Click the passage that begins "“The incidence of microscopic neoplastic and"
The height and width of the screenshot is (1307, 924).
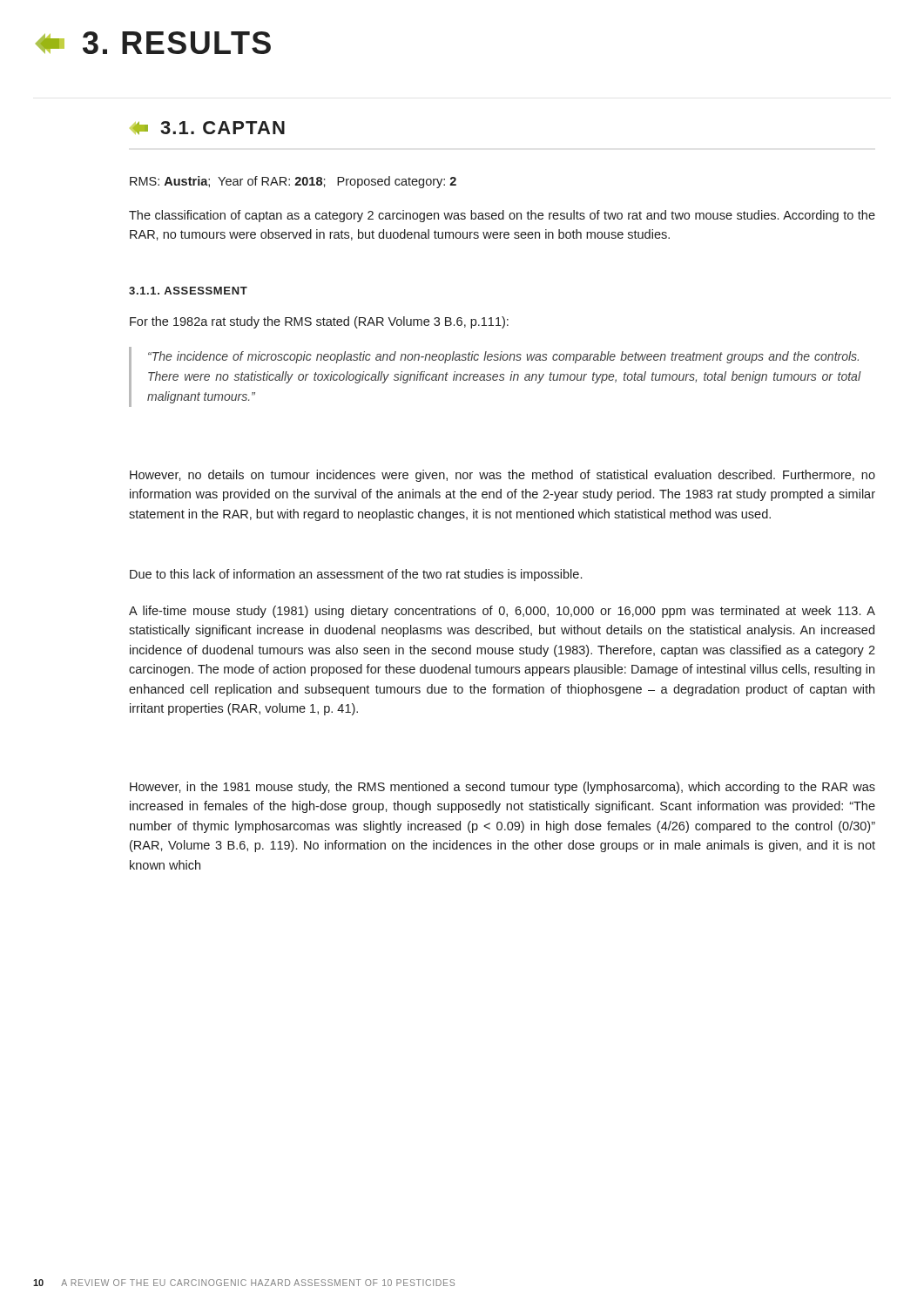click(495, 377)
